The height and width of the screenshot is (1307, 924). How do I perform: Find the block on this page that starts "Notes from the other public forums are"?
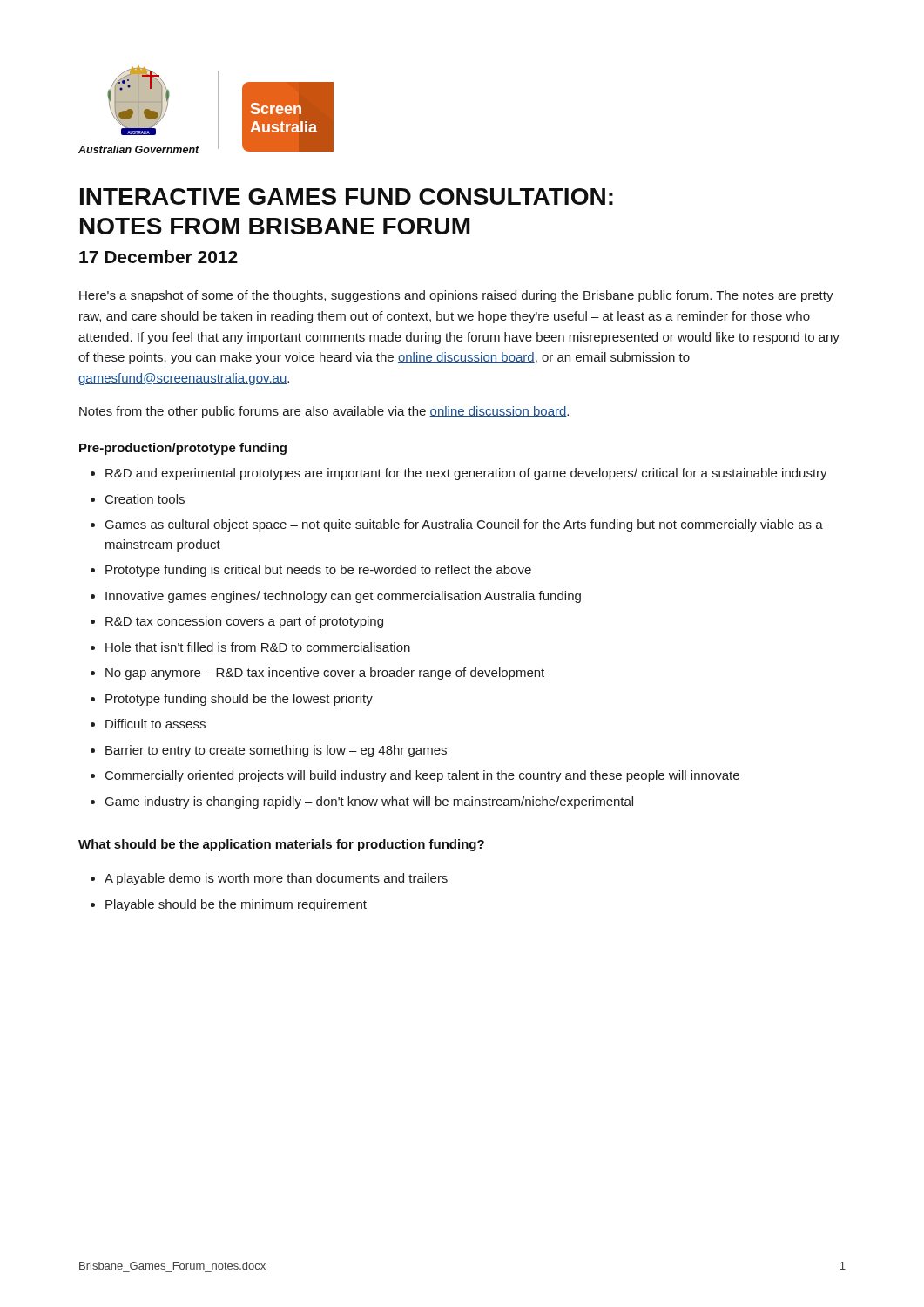pos(324,411)
